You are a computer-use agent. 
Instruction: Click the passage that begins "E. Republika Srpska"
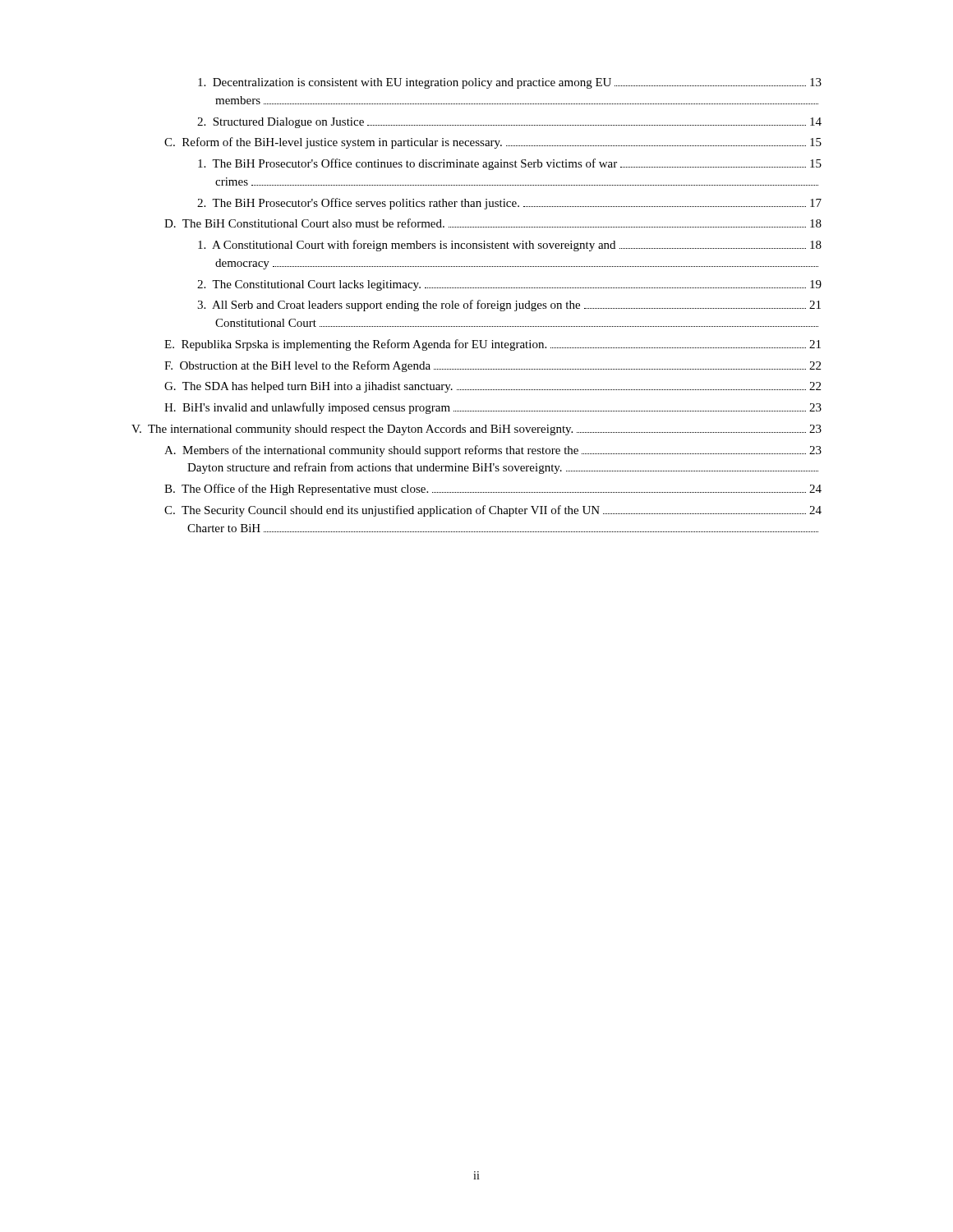493,345
